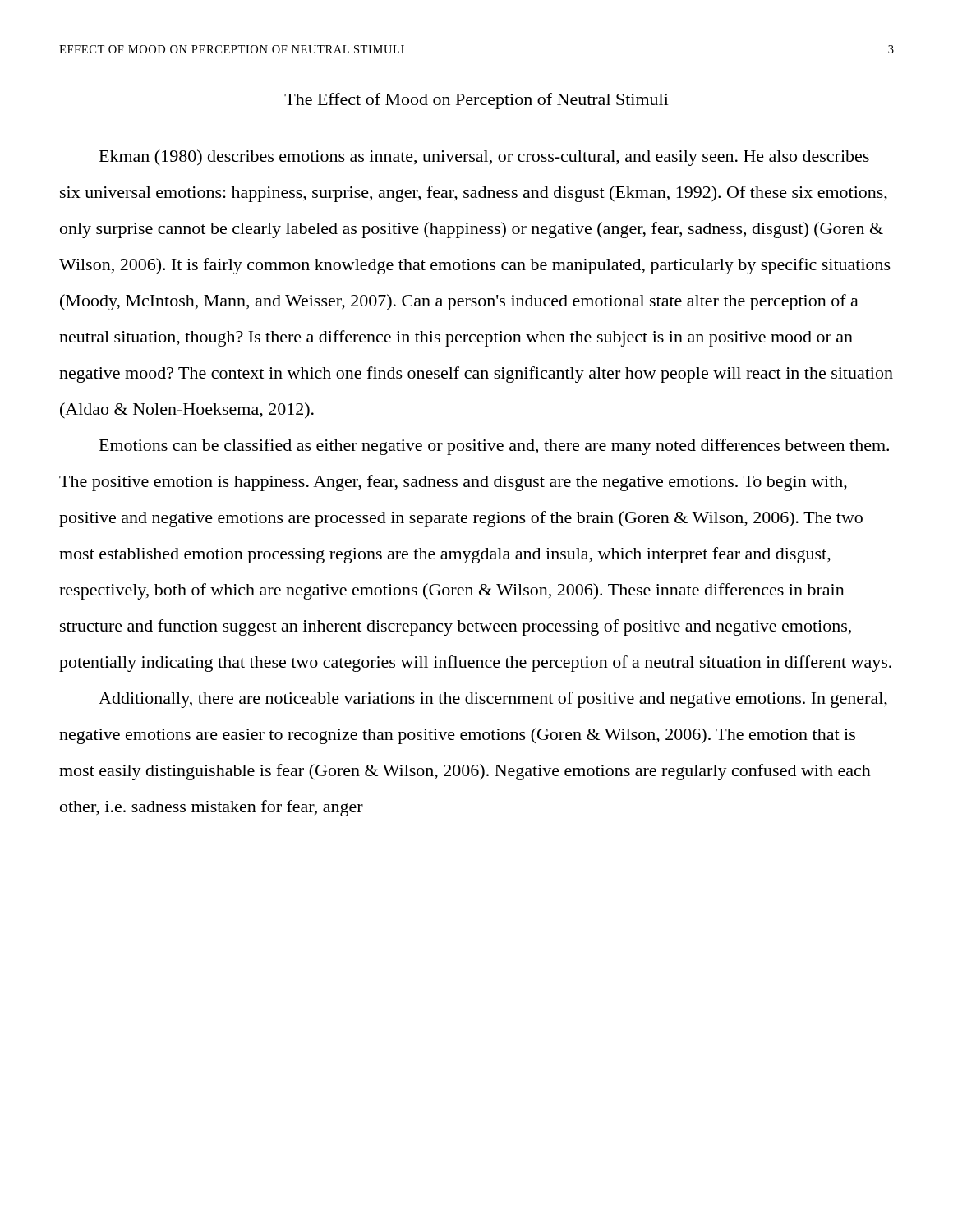Click on the text starting "The Effect of Mood on"
This screenshot has height=1232, width=953.
[x=476, y=99]
